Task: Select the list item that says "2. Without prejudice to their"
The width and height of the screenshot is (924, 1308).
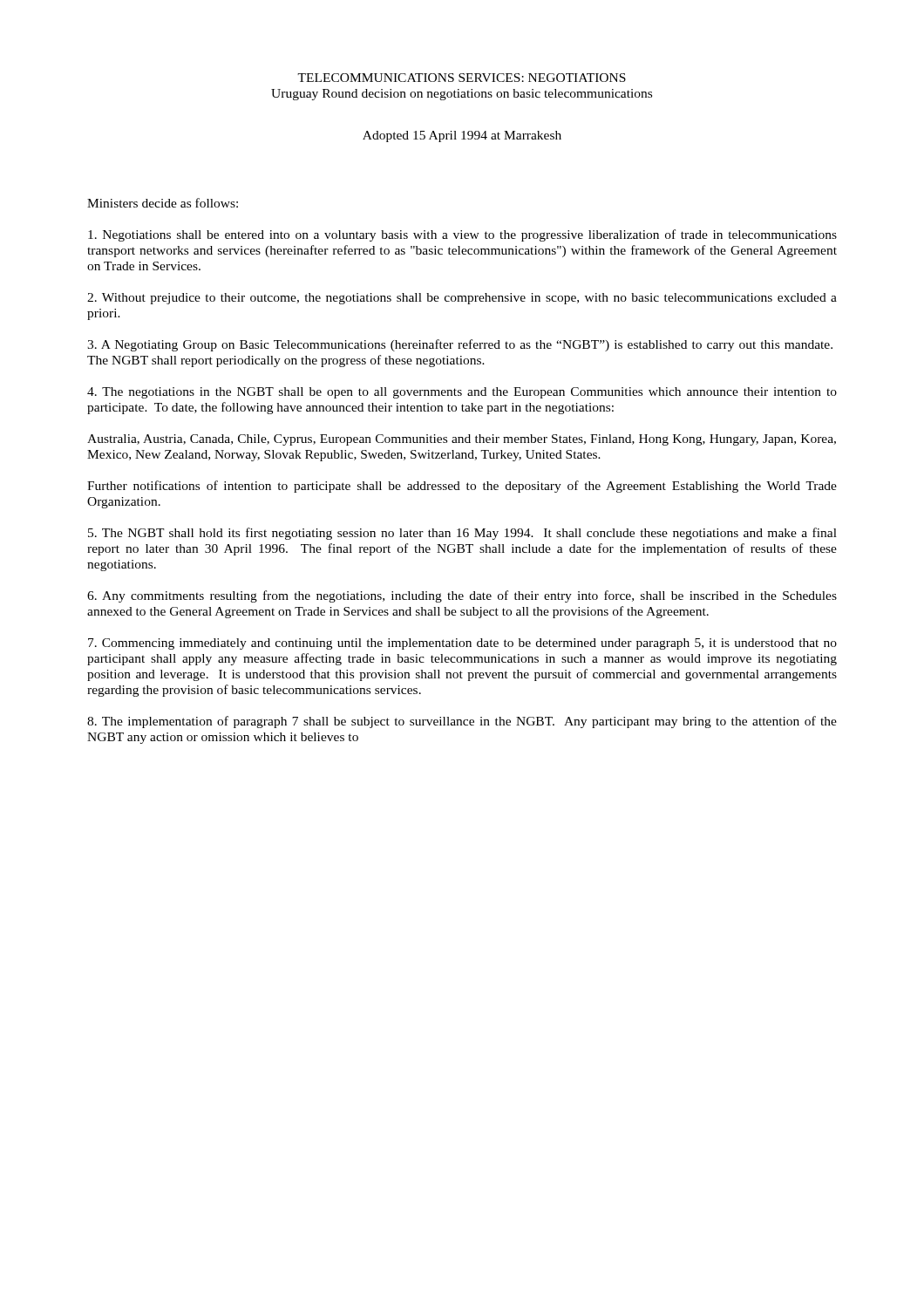Action: [x=462, y=305]
